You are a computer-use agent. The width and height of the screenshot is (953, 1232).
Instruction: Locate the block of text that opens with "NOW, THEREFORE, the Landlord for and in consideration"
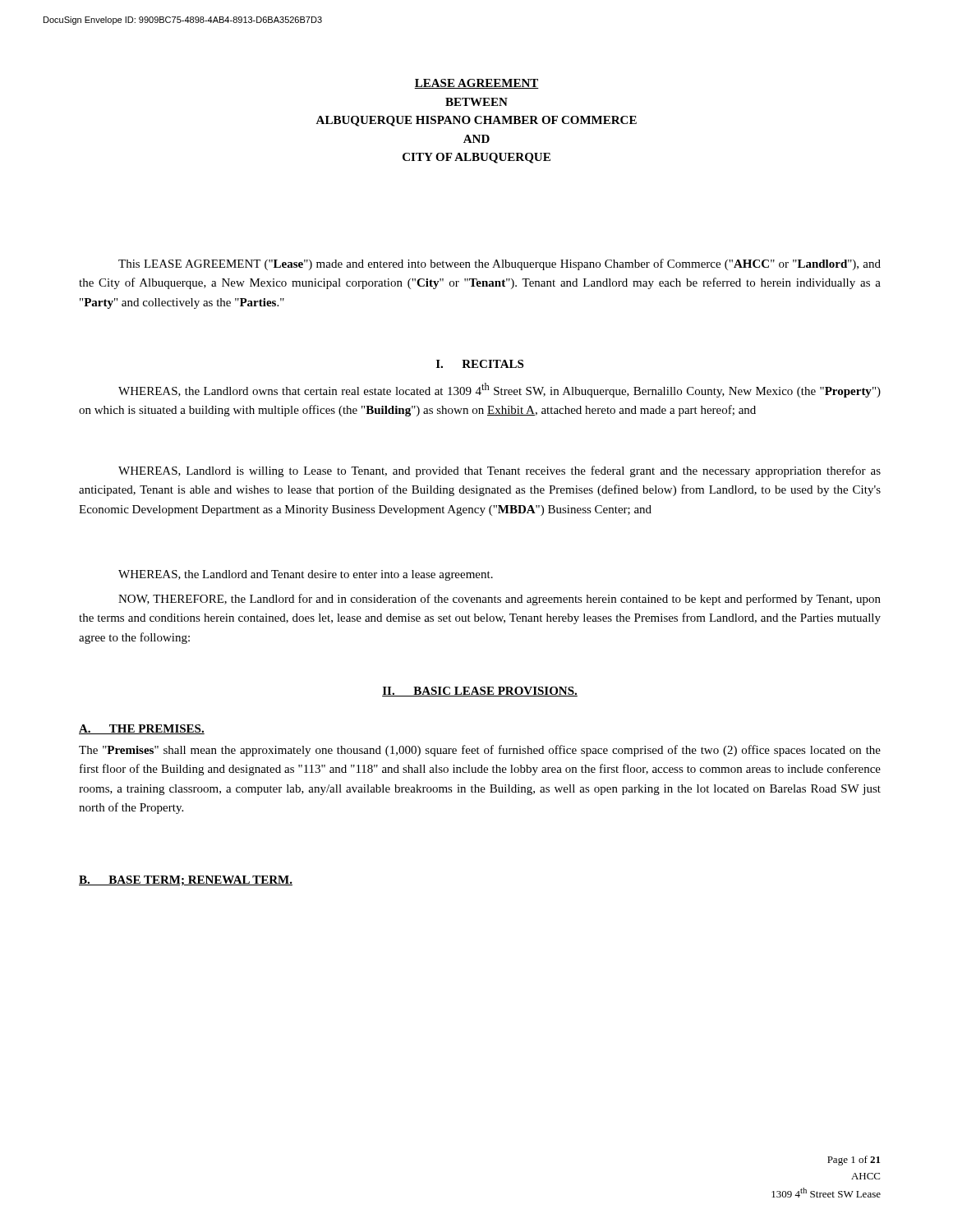pyautogui.click(x=480, y=618)
